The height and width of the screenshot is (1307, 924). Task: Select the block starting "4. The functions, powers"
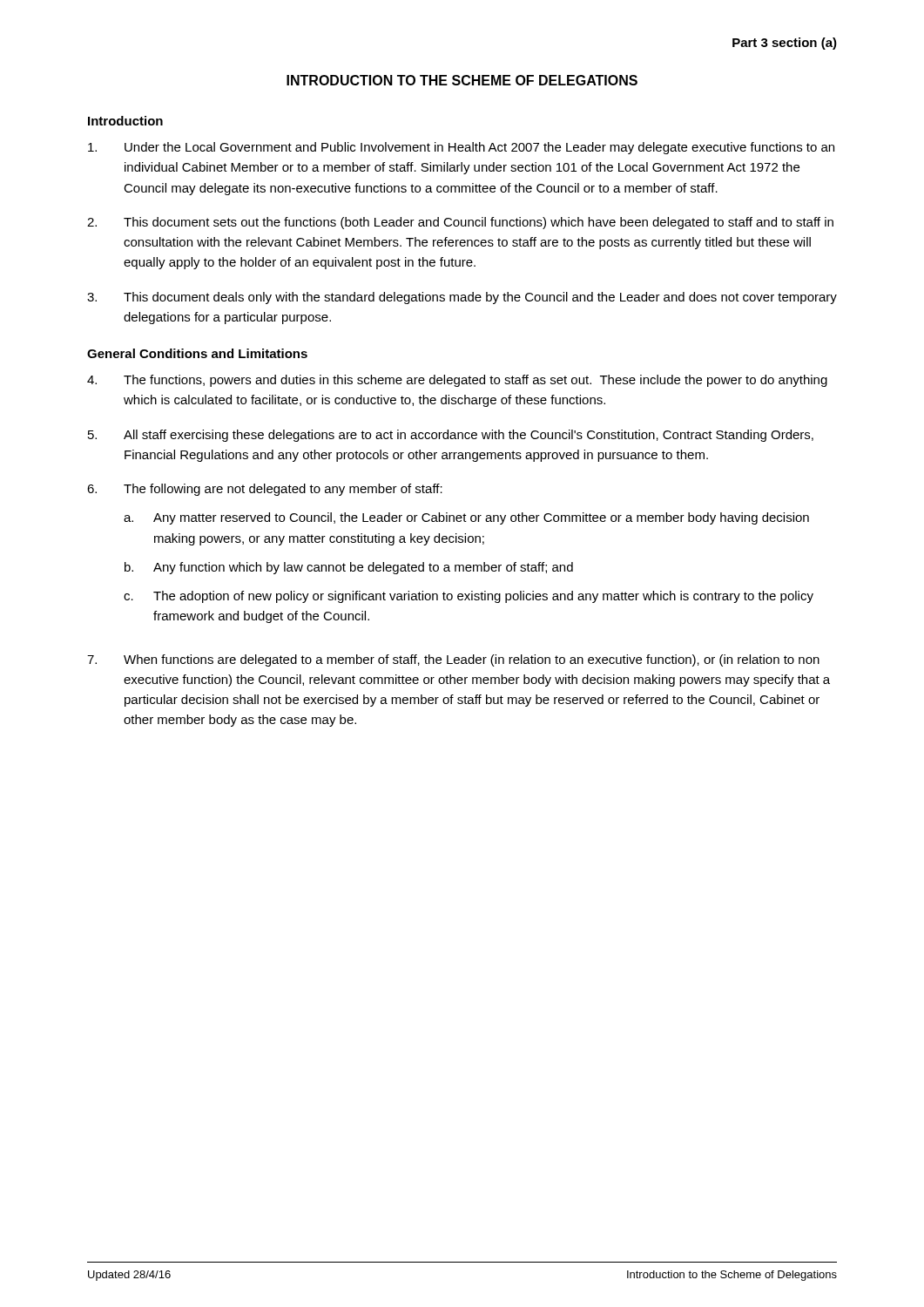[462, 390]
